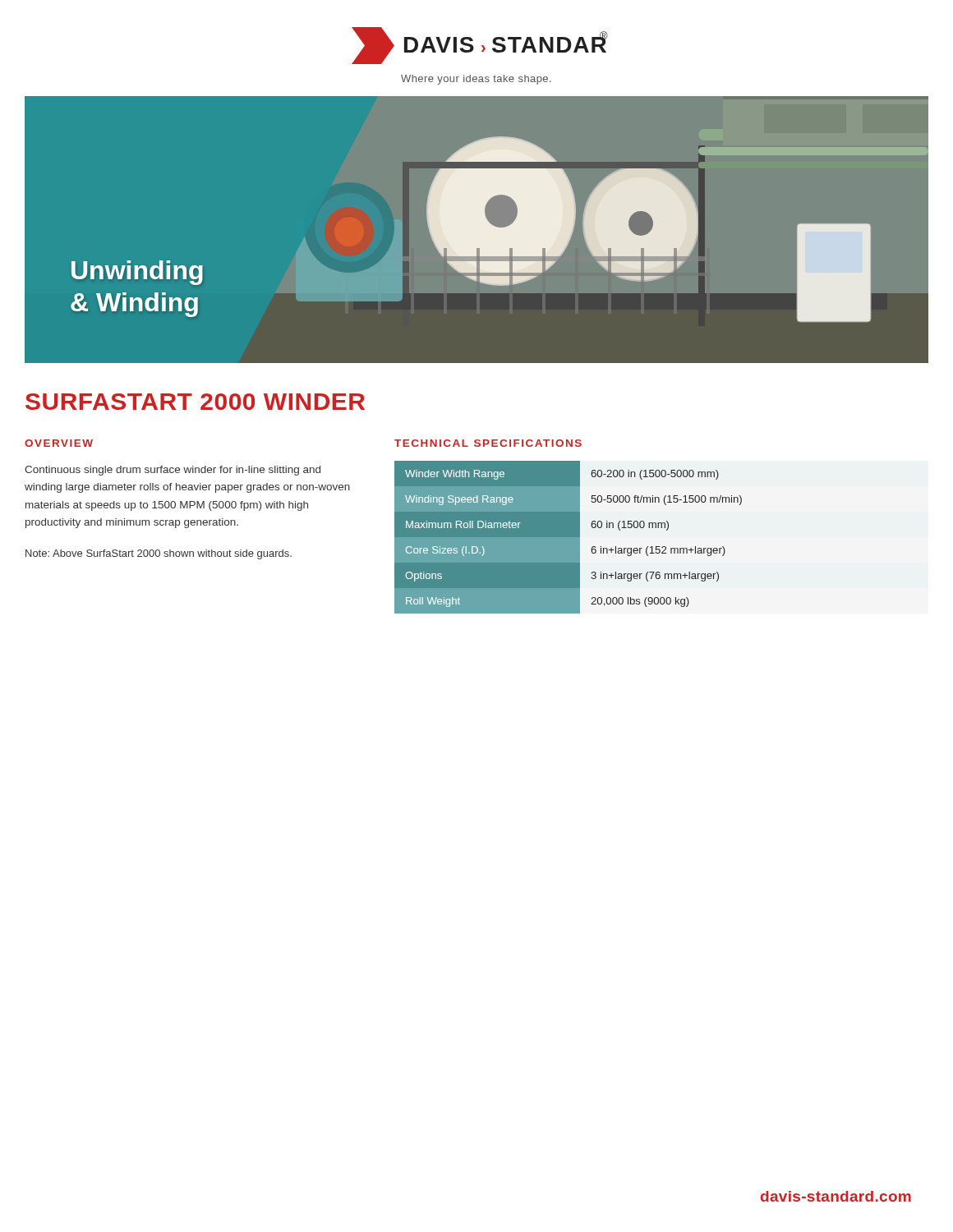Where does it say "SURFASTART 2000 WINDER"?
The image size is (953, 1232).
coord(195,401)
